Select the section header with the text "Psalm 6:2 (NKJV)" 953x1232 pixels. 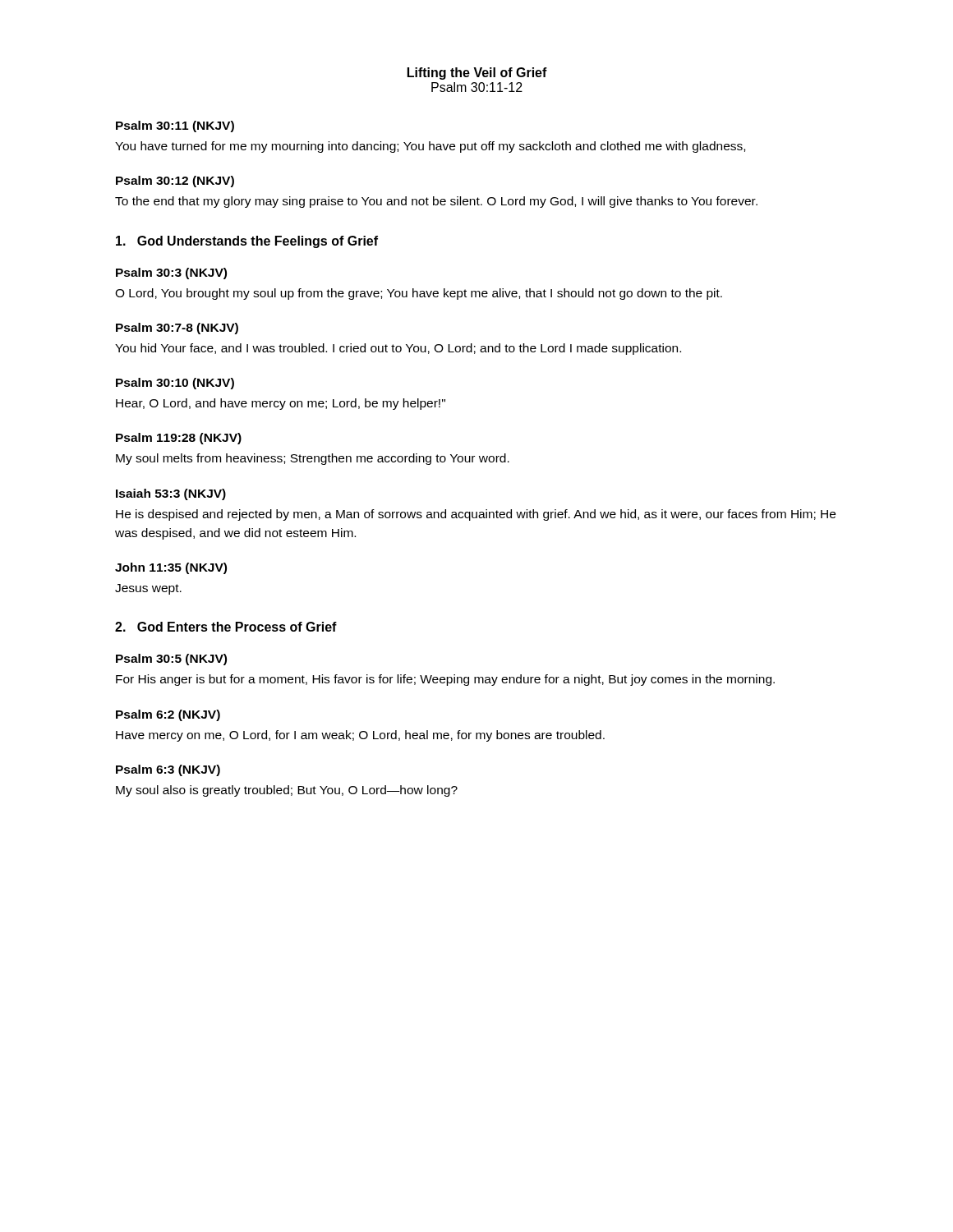point(168,714)
